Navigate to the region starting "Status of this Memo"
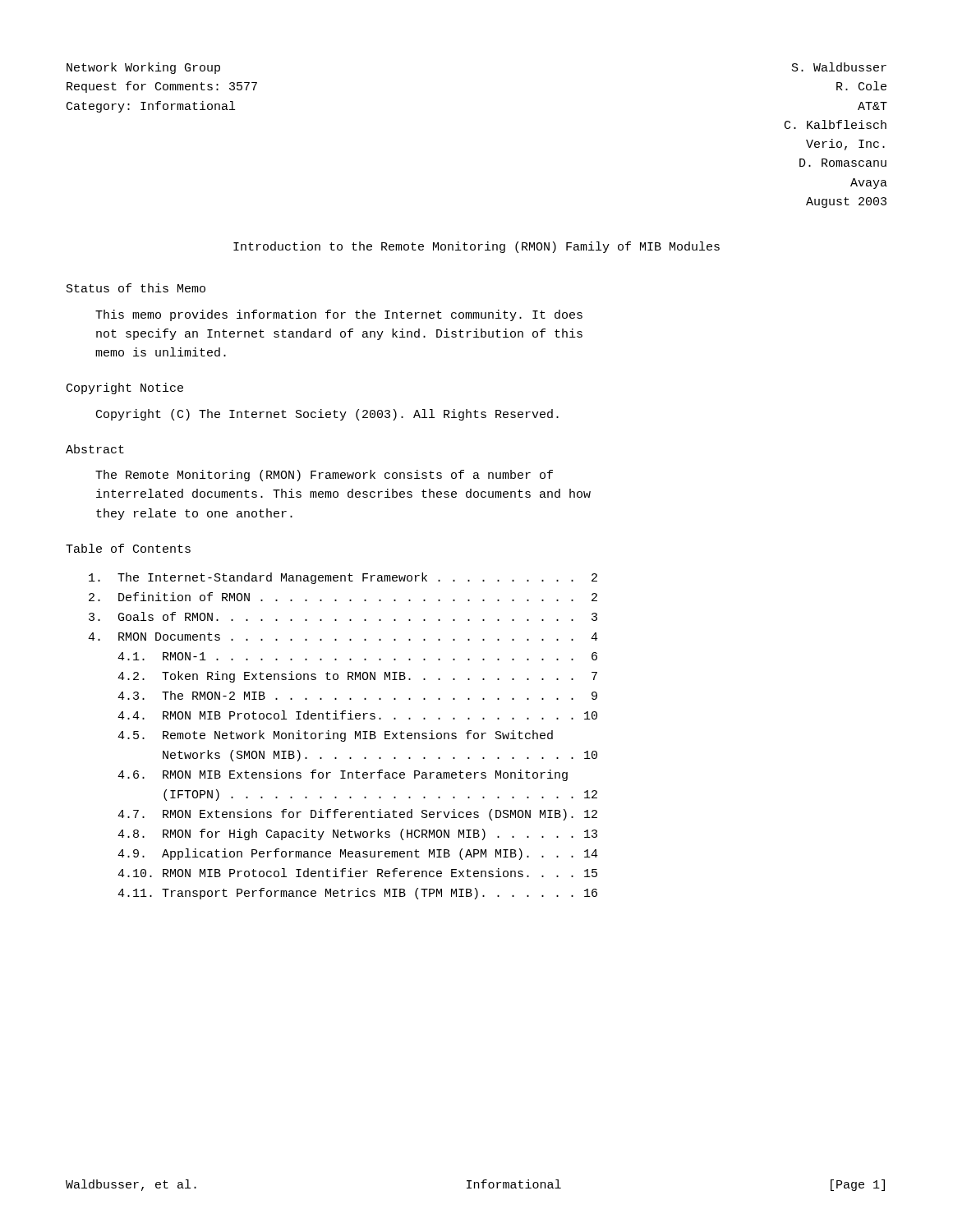Viewport: 953px width, 1232px height. coord(136,290)
